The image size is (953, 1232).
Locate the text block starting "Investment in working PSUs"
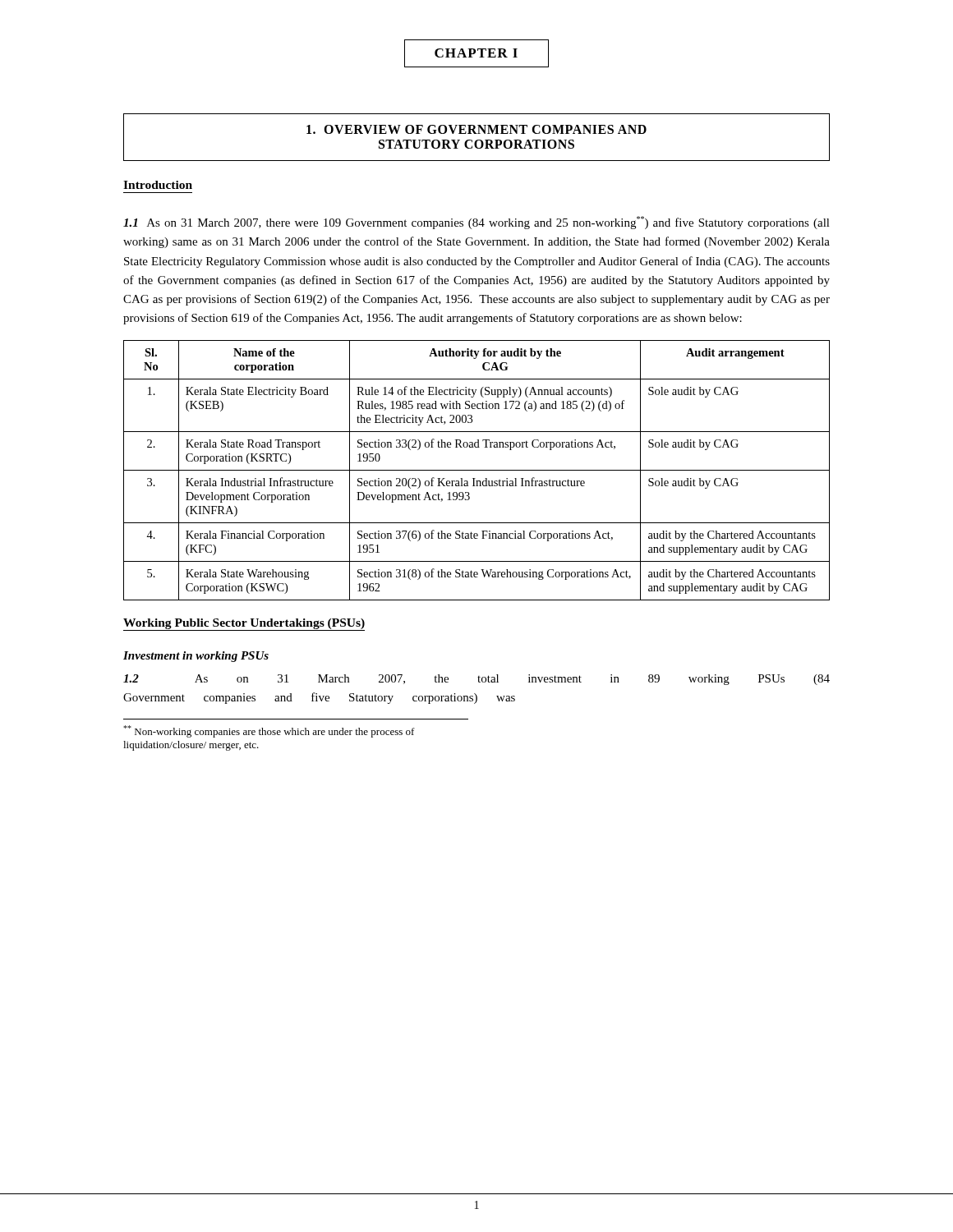196,655
